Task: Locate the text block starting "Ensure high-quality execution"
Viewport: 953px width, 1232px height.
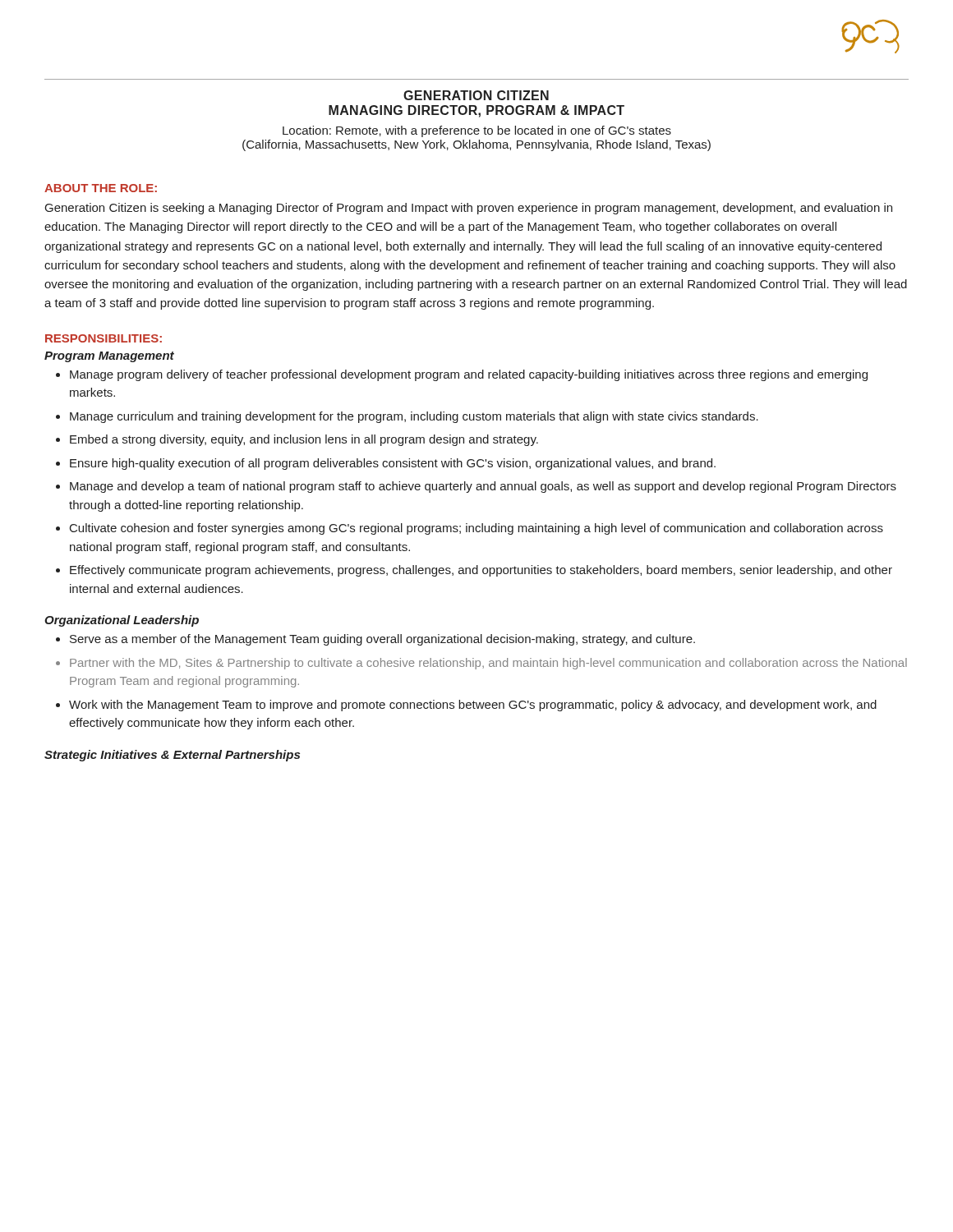Action: [393, 462]
